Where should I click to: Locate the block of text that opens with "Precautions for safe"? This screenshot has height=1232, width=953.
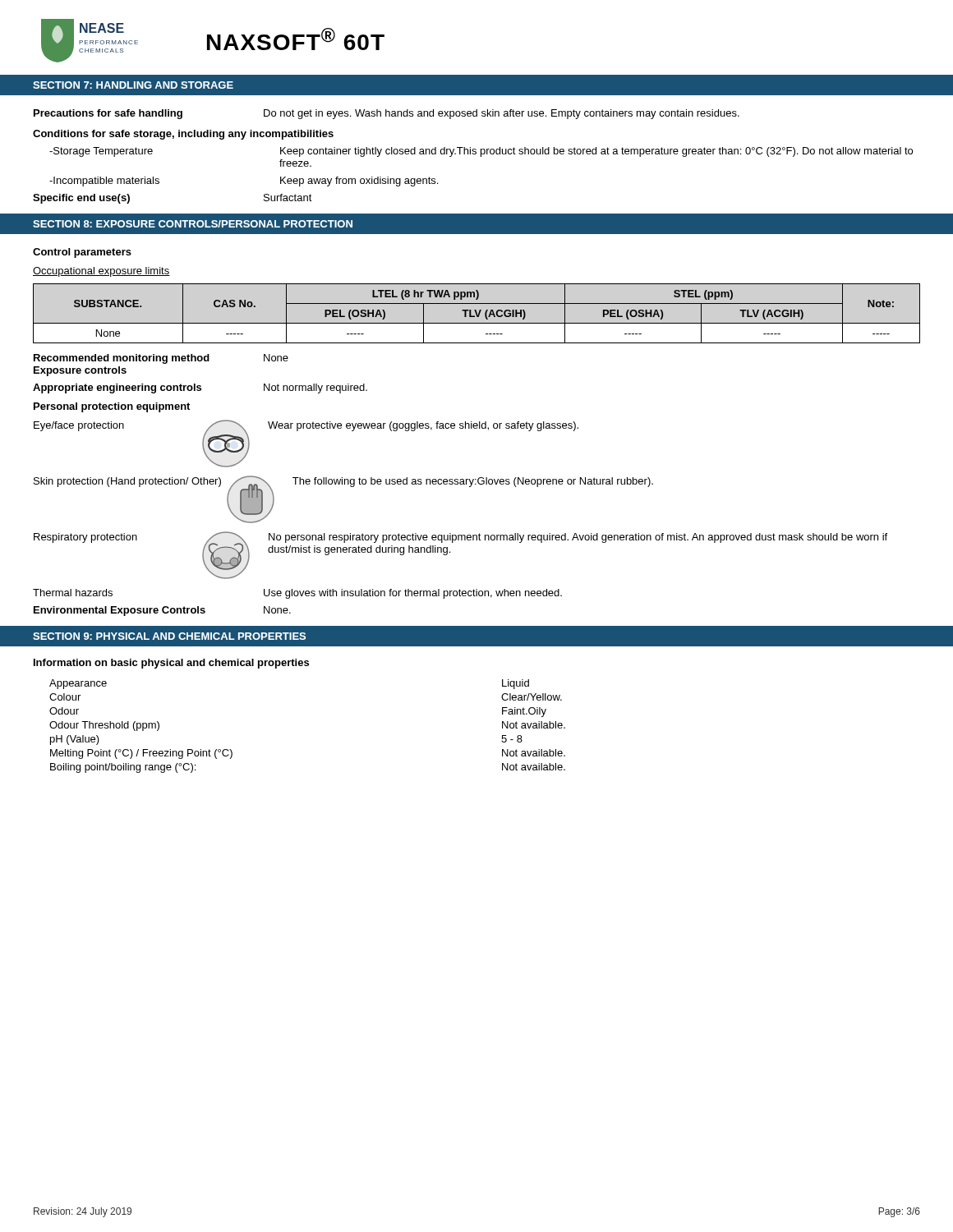pos(476,113)
